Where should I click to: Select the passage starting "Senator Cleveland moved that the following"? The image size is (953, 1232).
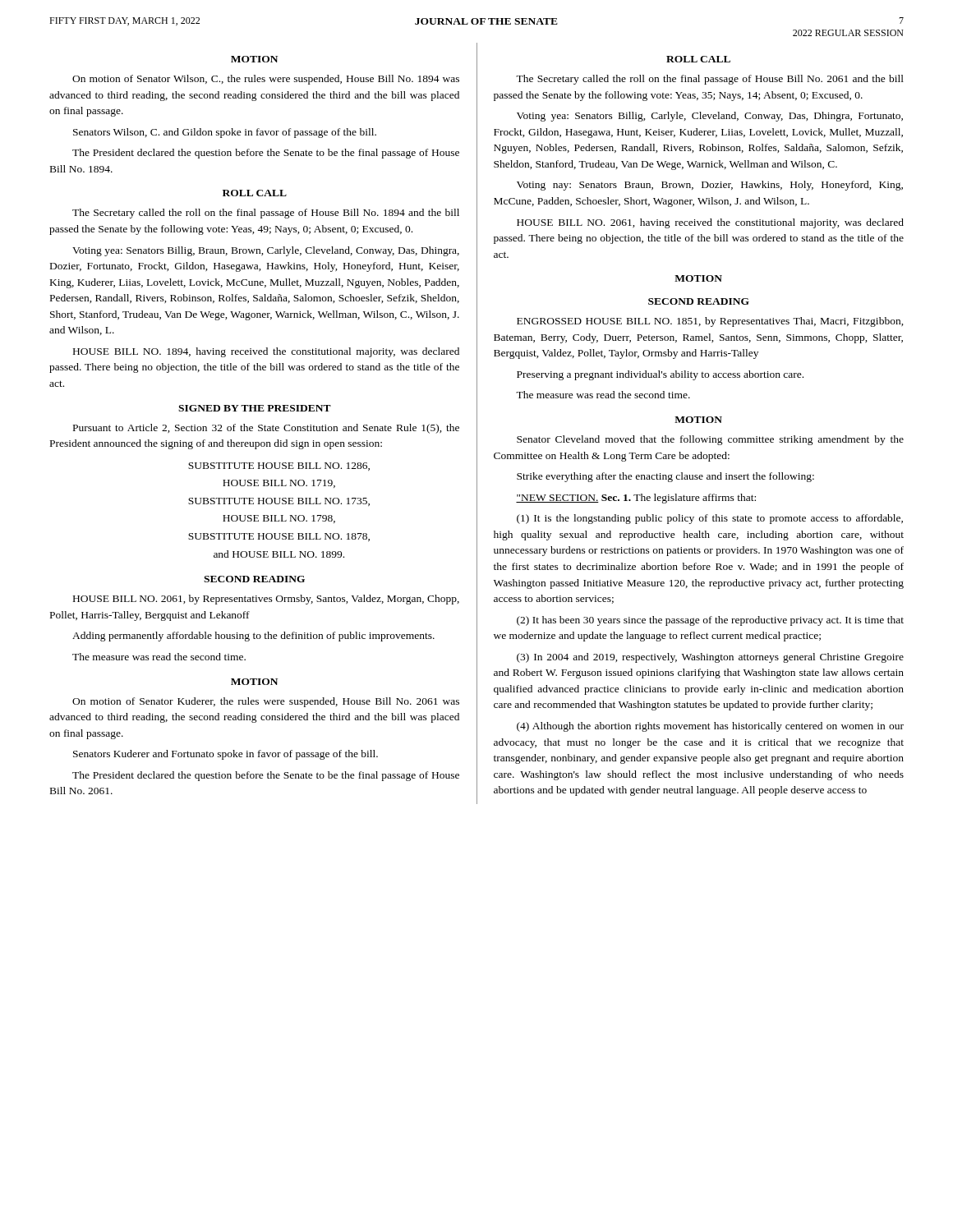tap(699, 615)
